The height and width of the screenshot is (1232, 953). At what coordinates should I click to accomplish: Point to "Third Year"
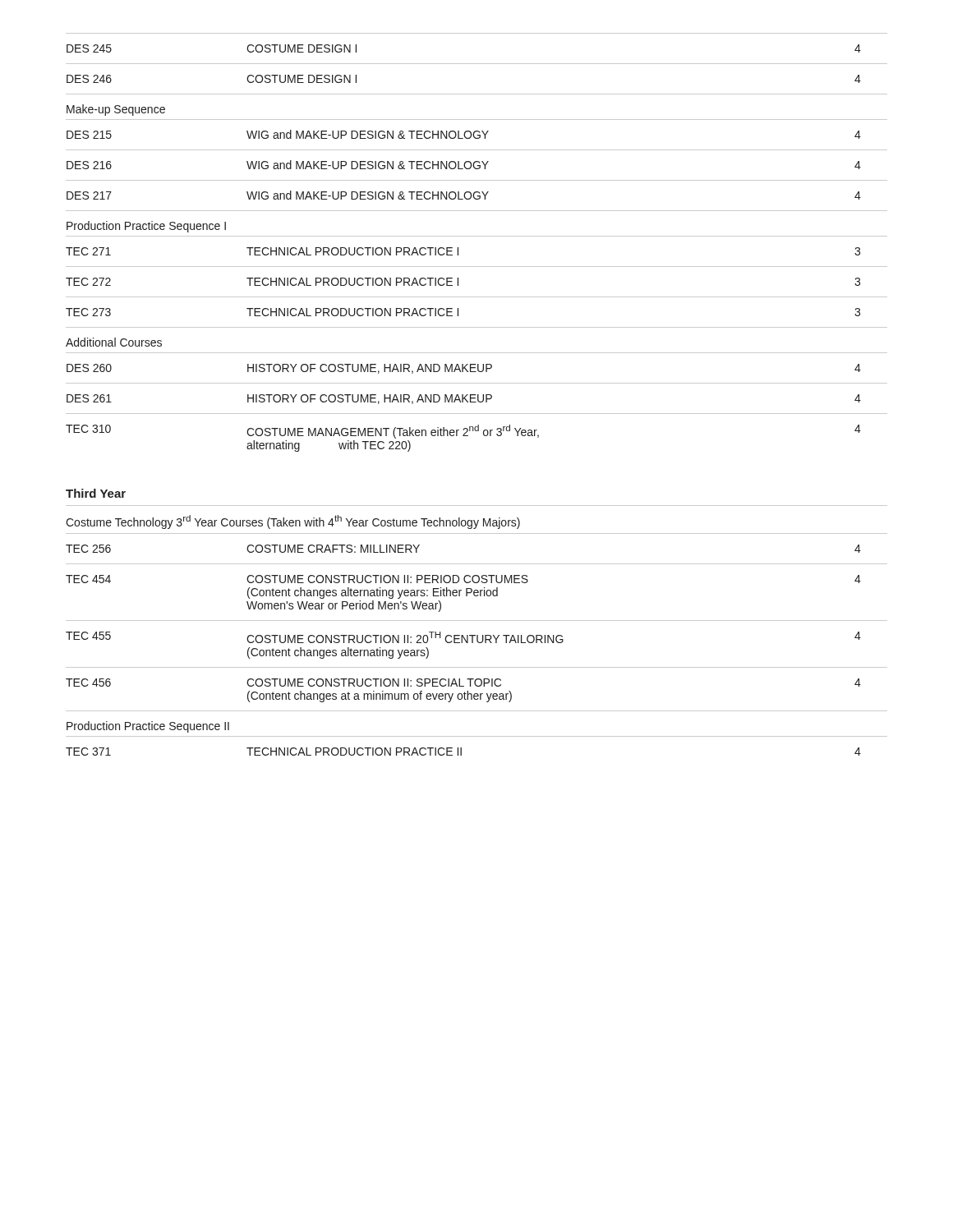[96, 493]
